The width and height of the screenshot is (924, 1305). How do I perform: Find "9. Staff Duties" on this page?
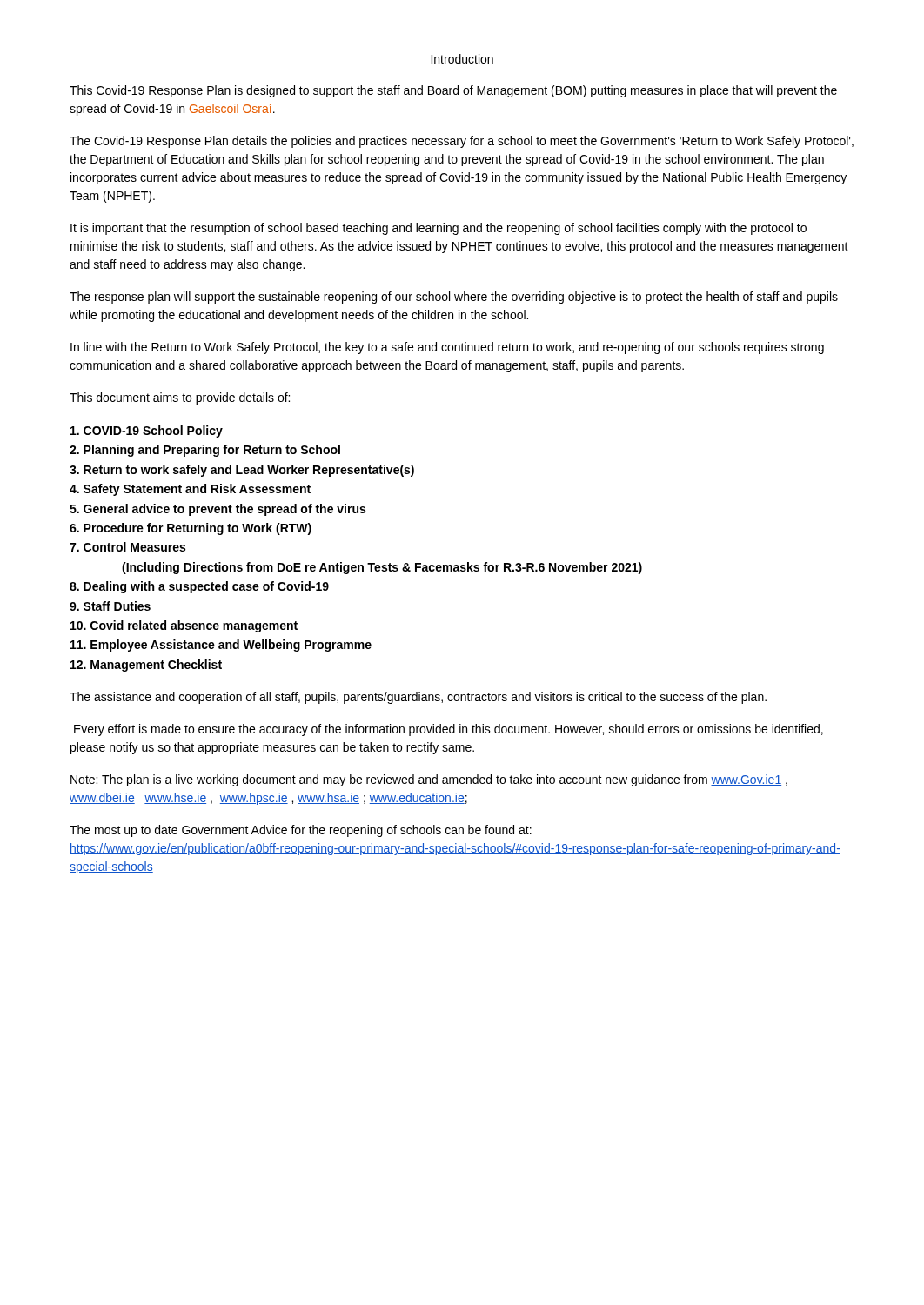point(110,606)
